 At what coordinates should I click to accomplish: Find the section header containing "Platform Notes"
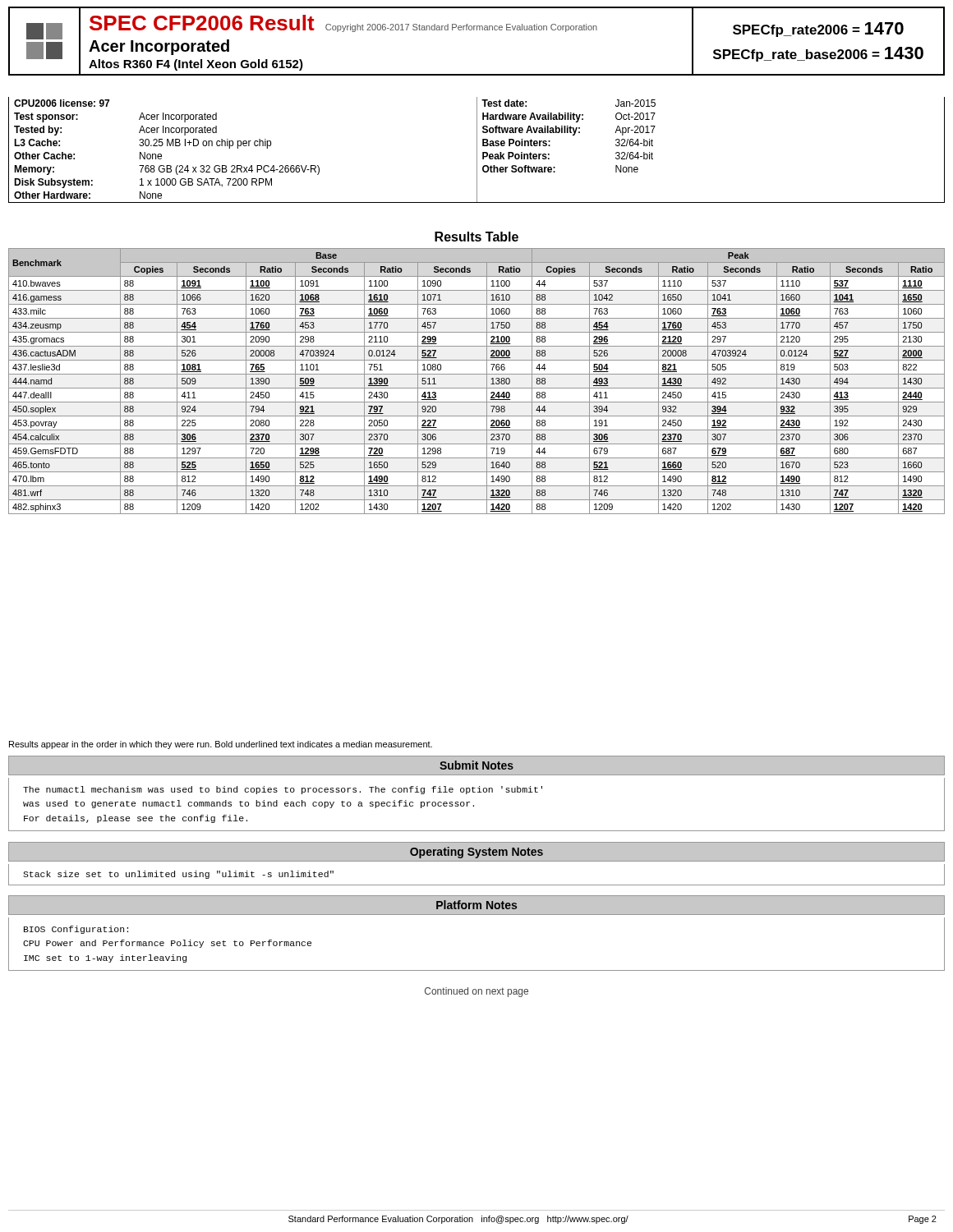476,905
